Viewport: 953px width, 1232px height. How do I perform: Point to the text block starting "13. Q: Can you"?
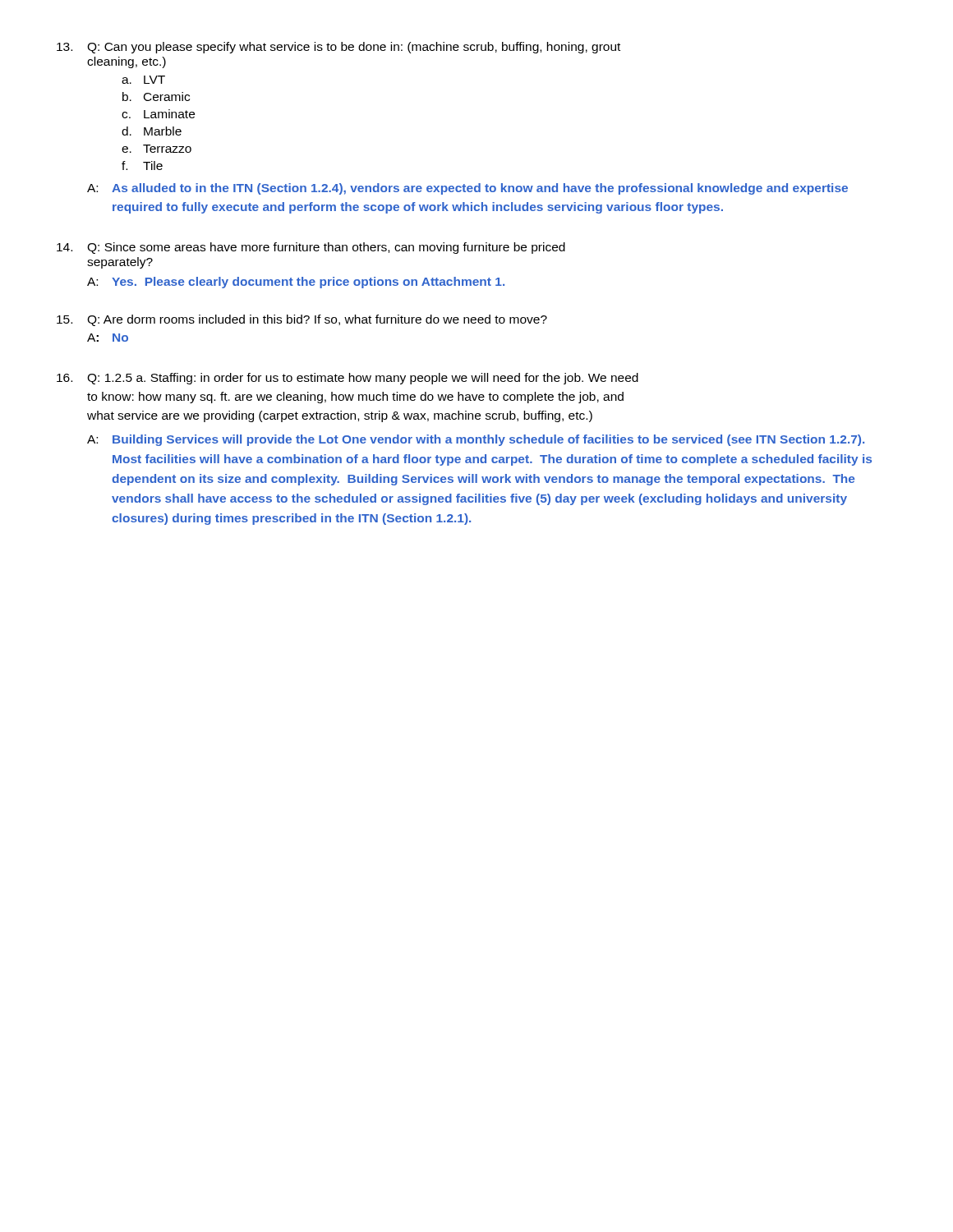click(476, 54)
